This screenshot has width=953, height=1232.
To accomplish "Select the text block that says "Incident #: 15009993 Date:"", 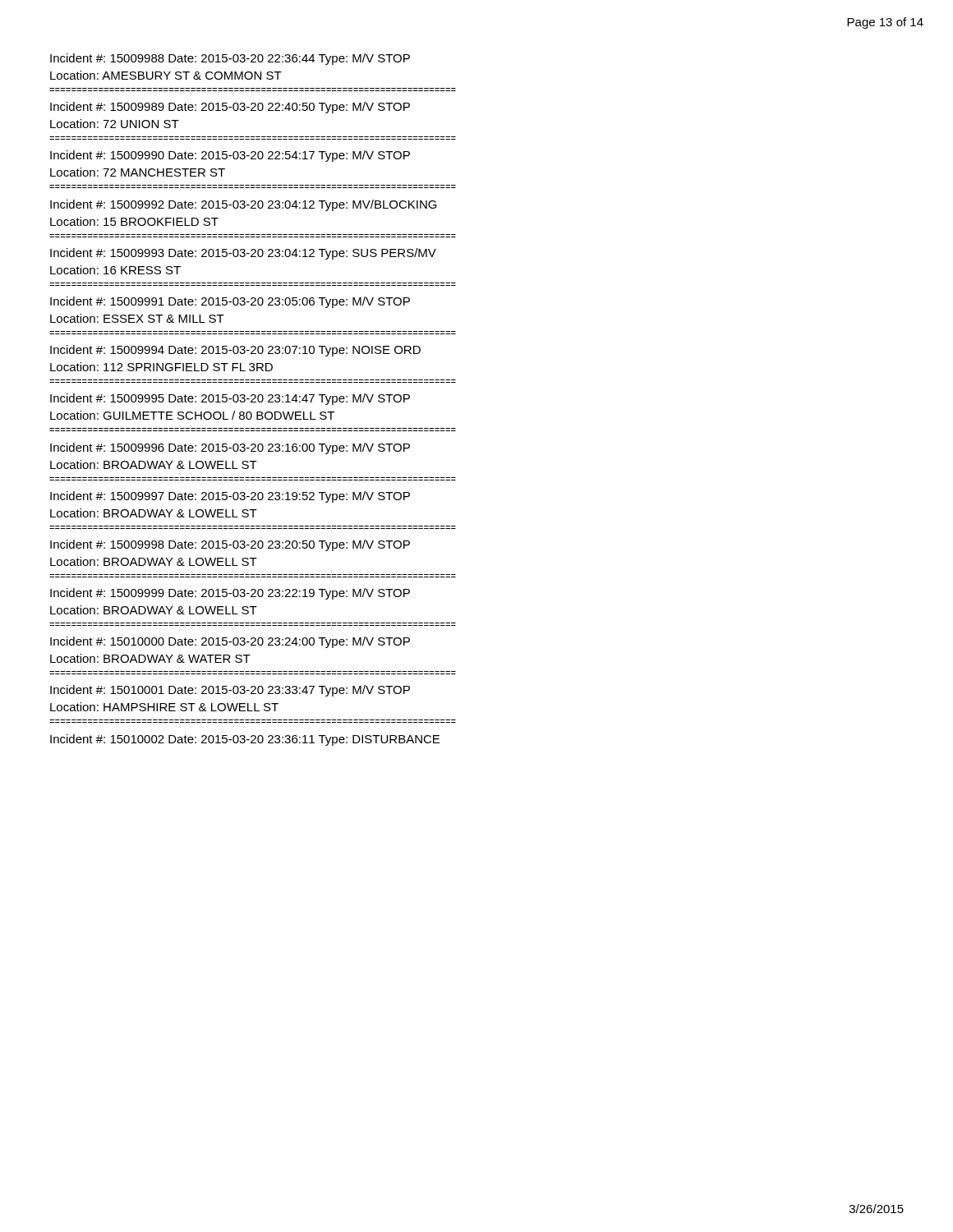I will tap(243, 254).
